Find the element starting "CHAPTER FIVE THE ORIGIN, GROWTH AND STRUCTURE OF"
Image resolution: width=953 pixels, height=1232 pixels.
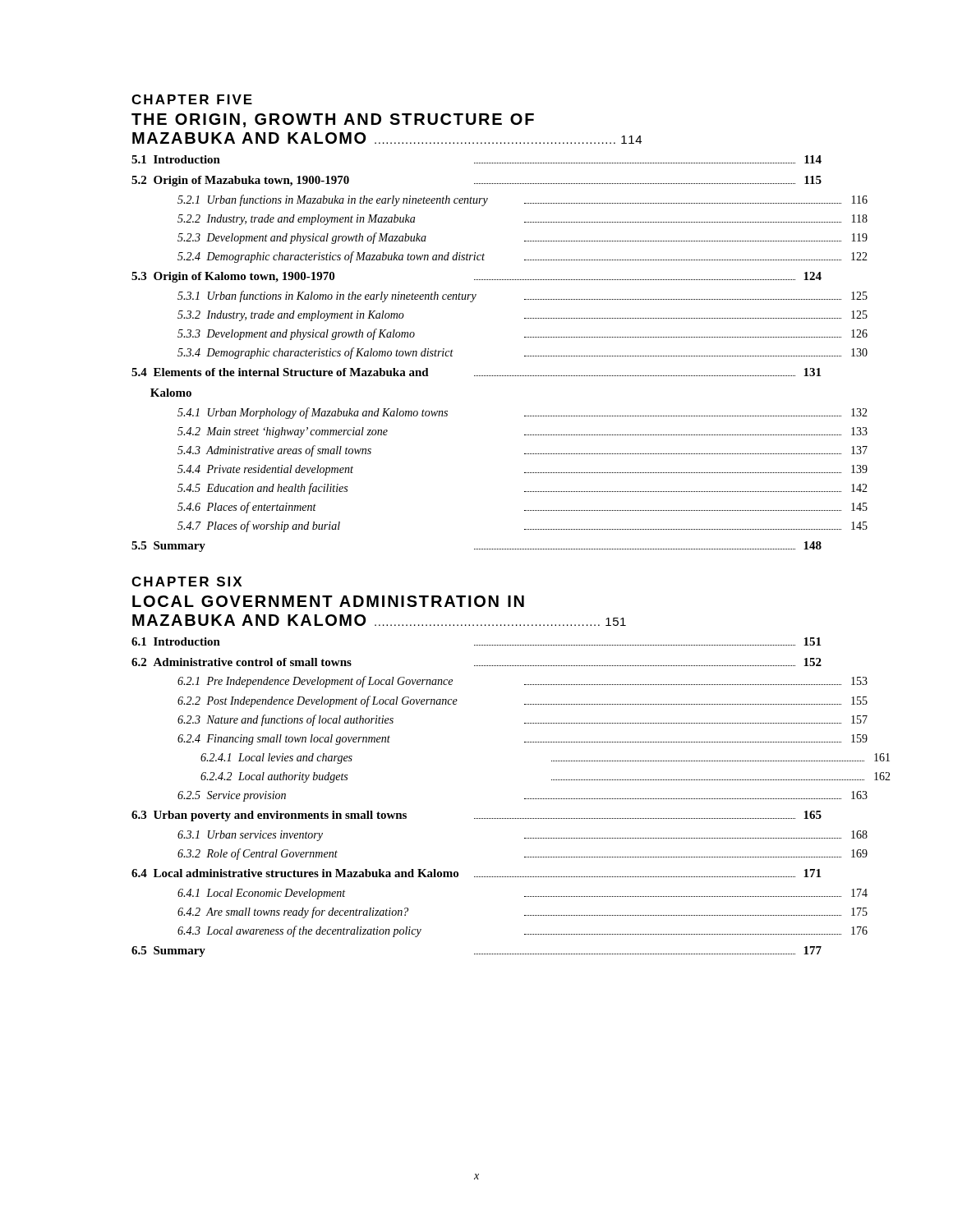point(476,120)
